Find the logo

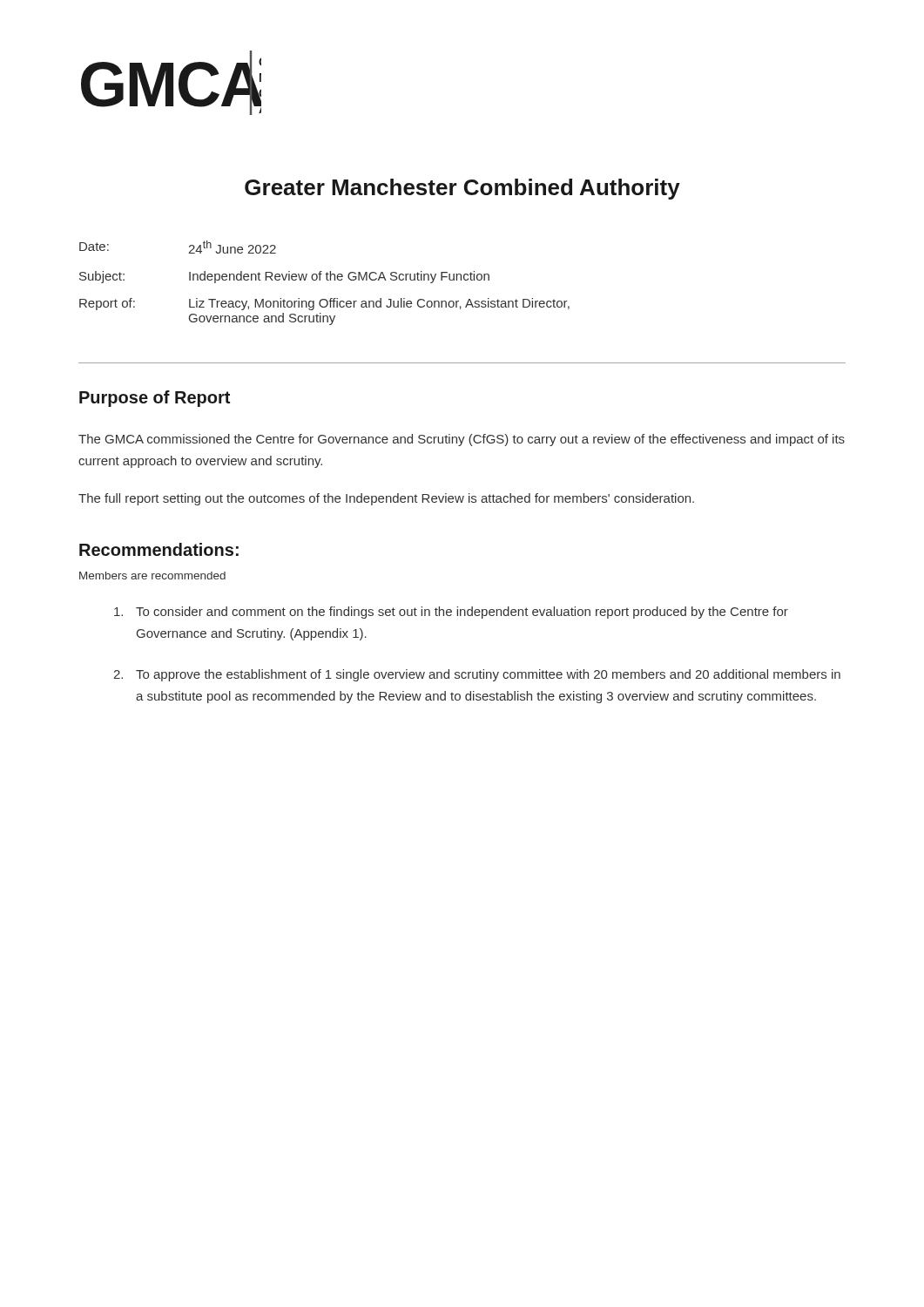click(462, 83)
